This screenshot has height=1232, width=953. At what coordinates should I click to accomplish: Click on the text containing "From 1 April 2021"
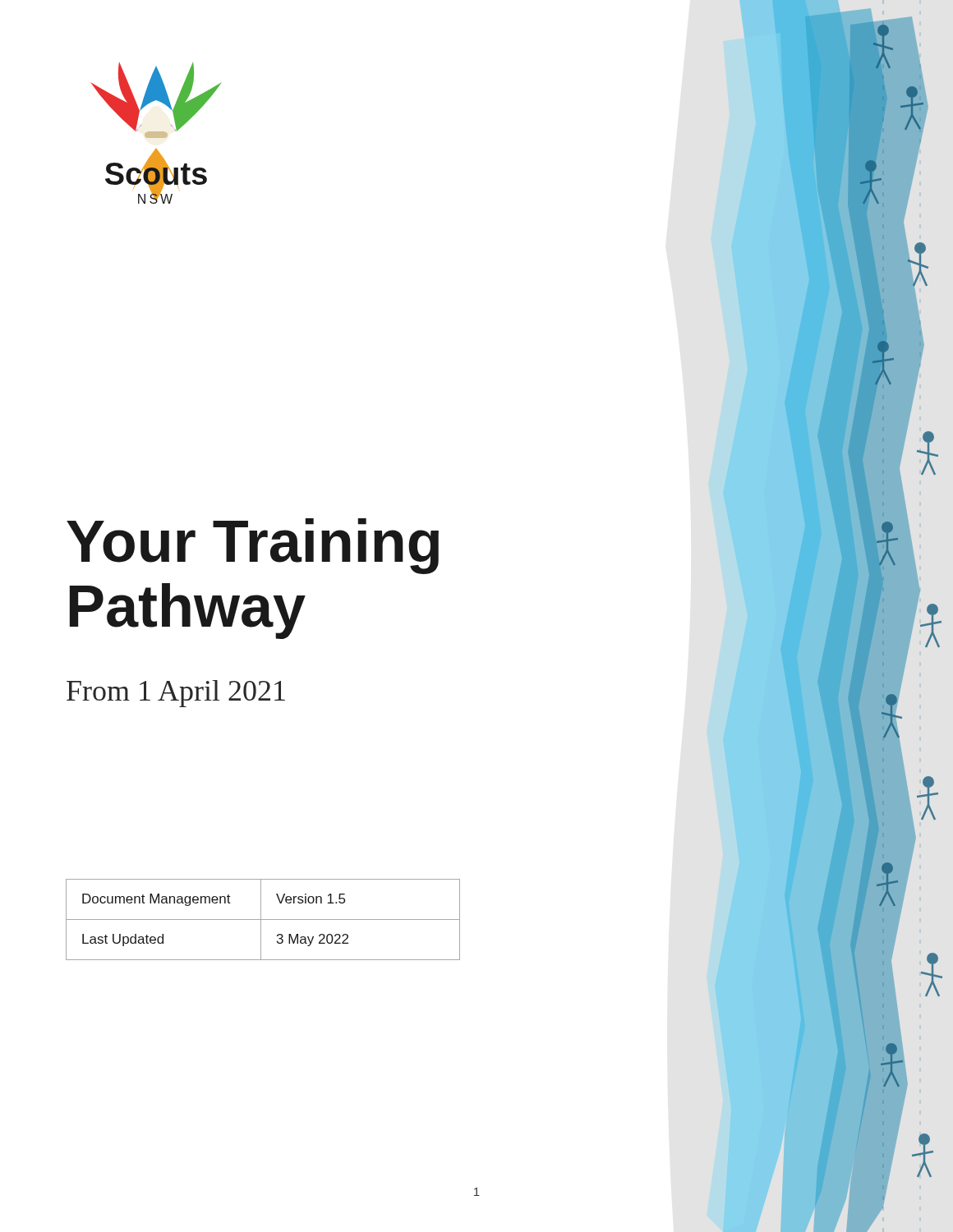point(271,691)
